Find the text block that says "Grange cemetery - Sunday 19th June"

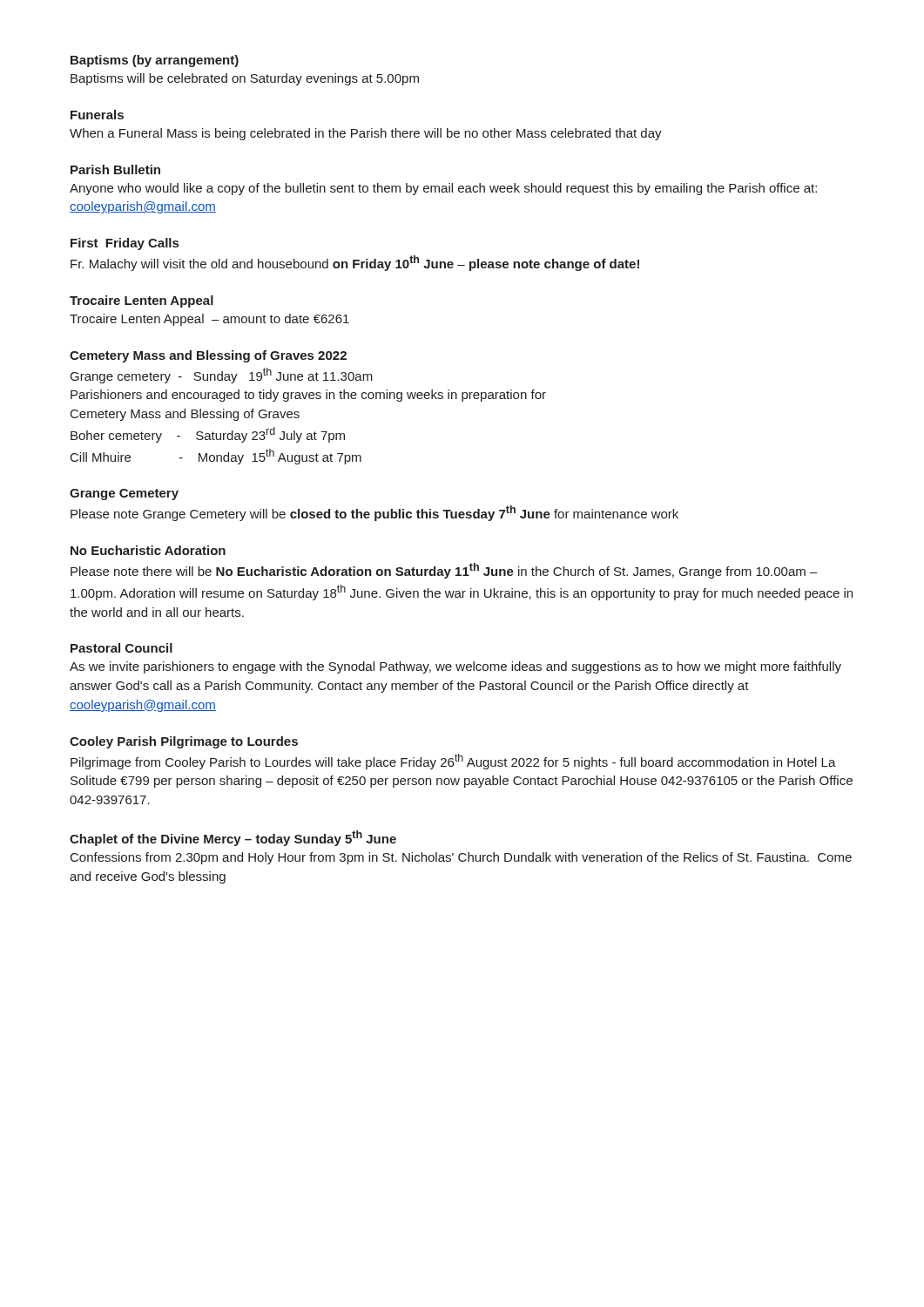click(x=308, y=415)
